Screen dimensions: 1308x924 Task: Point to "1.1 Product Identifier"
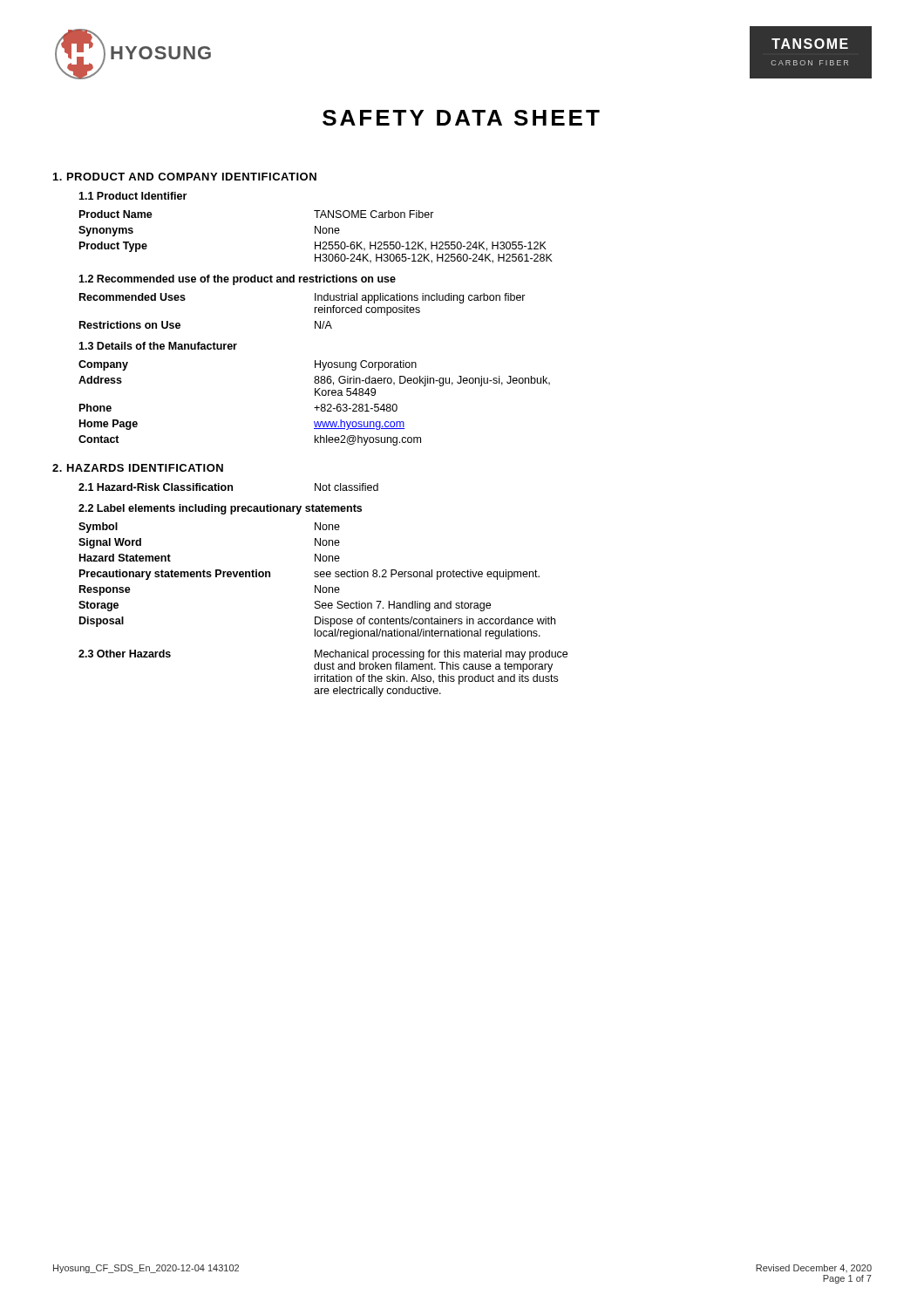(133, 196)
